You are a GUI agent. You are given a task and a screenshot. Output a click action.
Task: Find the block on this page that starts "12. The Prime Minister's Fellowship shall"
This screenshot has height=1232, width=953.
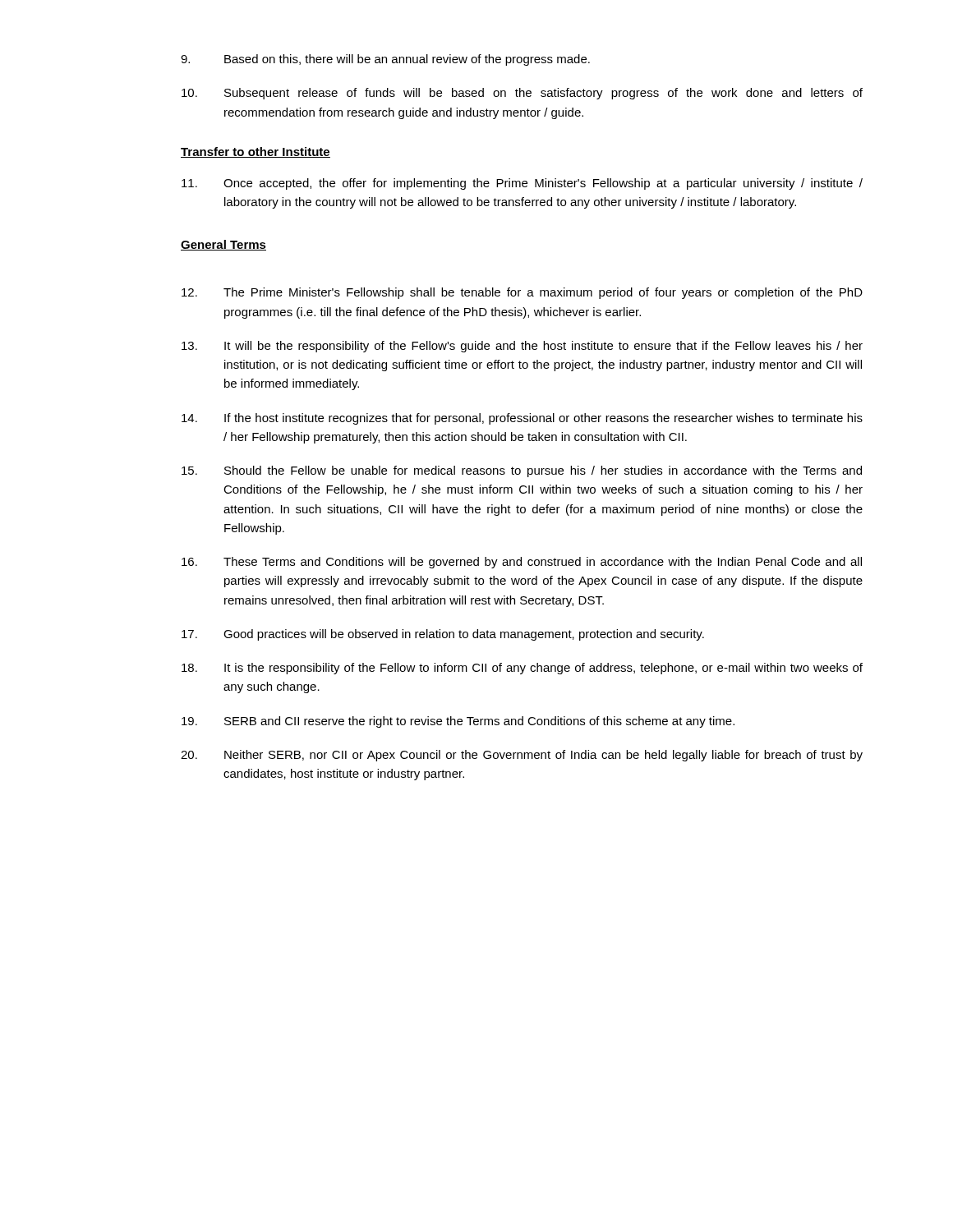coord(522,302)
